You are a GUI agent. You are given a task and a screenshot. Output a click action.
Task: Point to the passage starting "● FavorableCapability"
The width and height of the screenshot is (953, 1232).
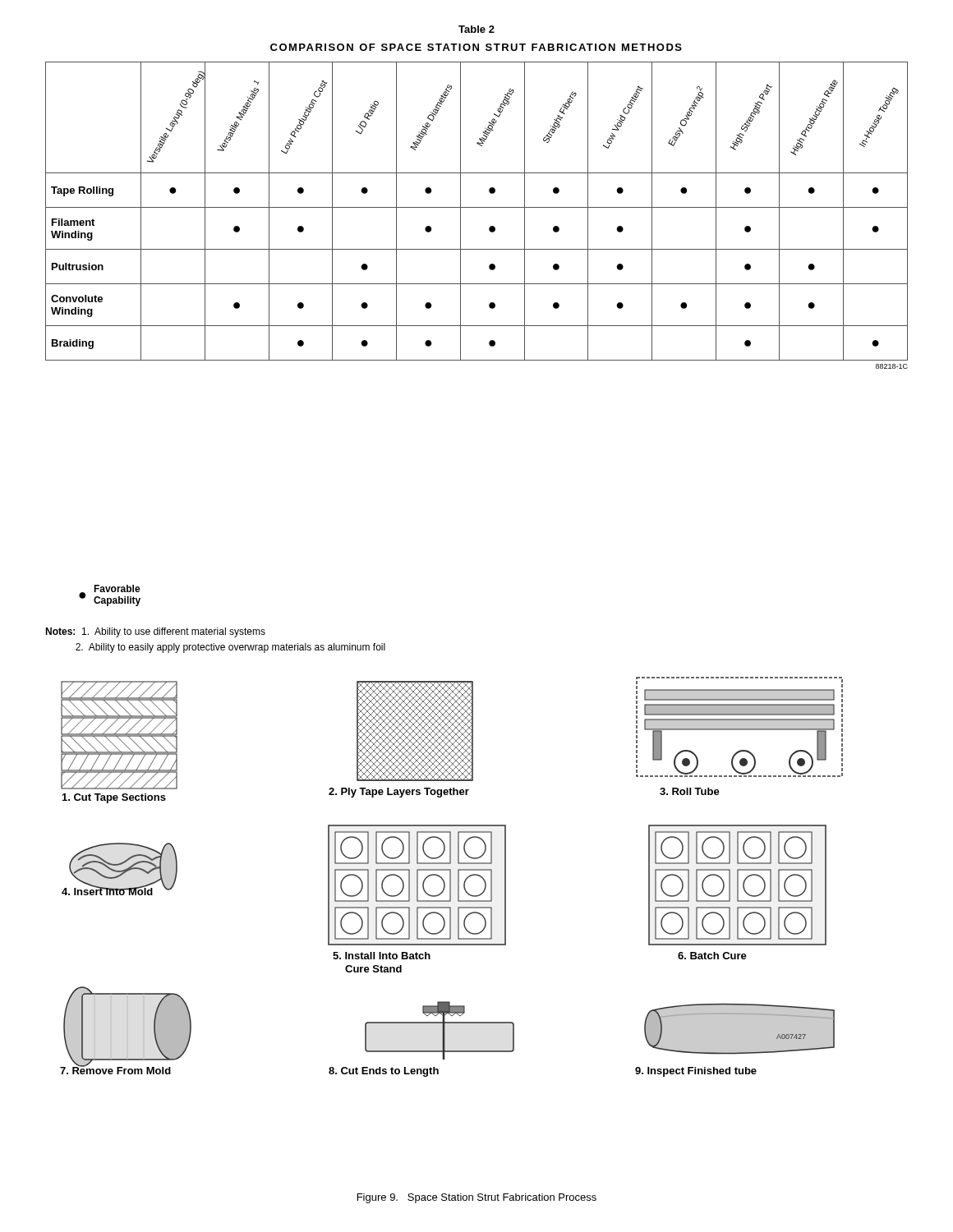tap(109, 595)
